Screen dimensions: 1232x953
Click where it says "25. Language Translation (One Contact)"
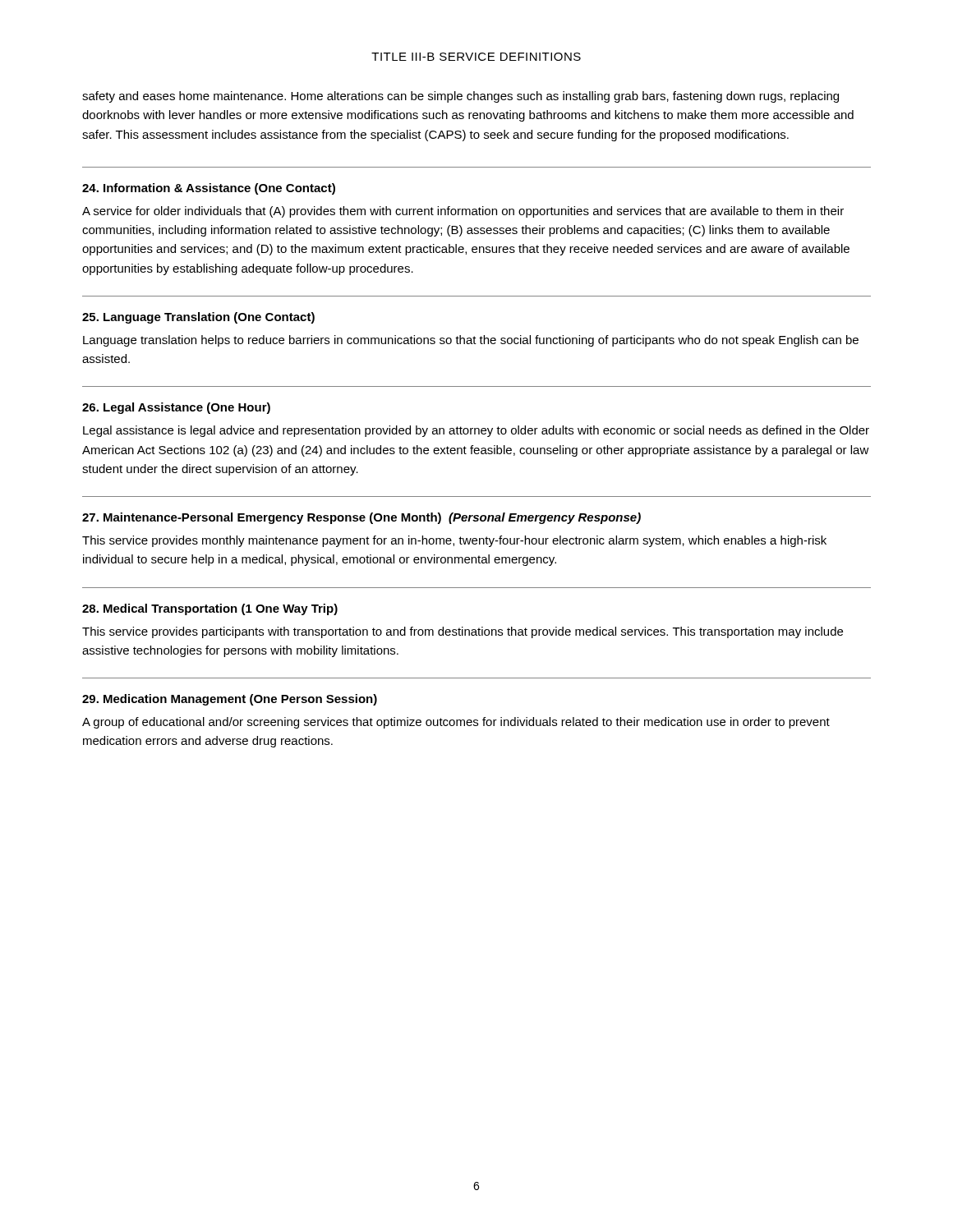point(199,316)
